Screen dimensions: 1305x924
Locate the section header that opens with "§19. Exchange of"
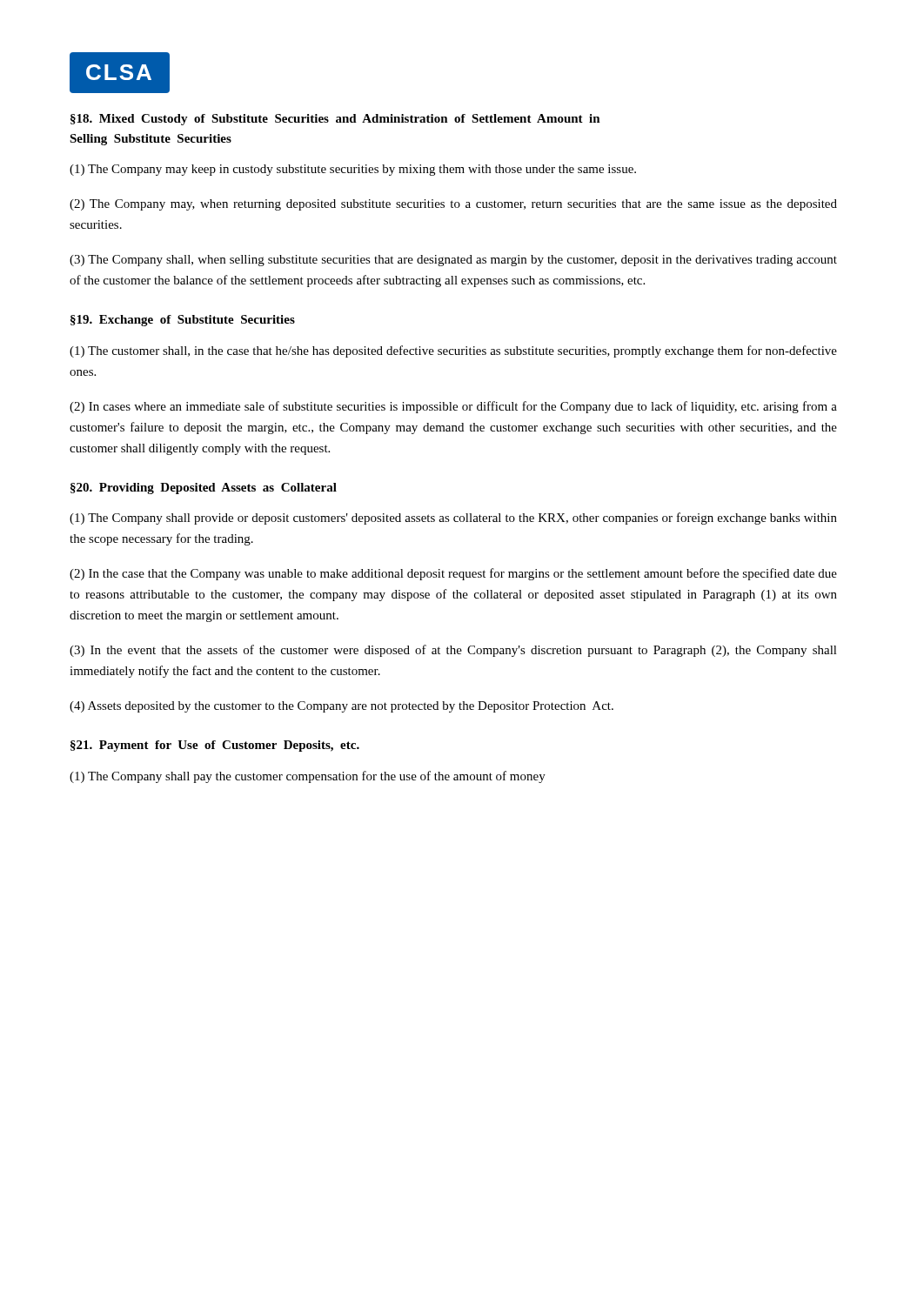[x=182, y=319]
